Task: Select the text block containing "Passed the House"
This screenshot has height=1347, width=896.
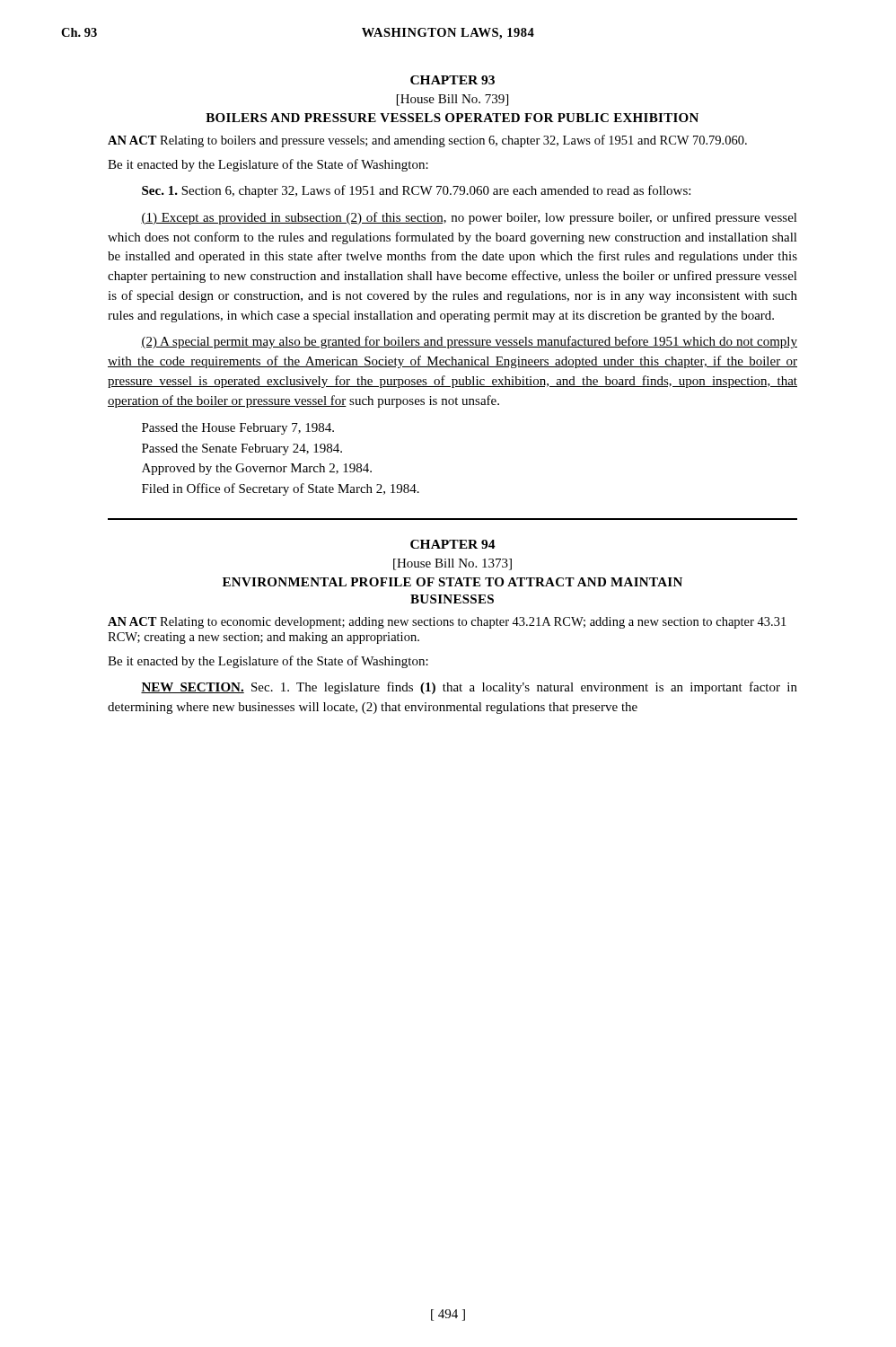Action: 281,458
